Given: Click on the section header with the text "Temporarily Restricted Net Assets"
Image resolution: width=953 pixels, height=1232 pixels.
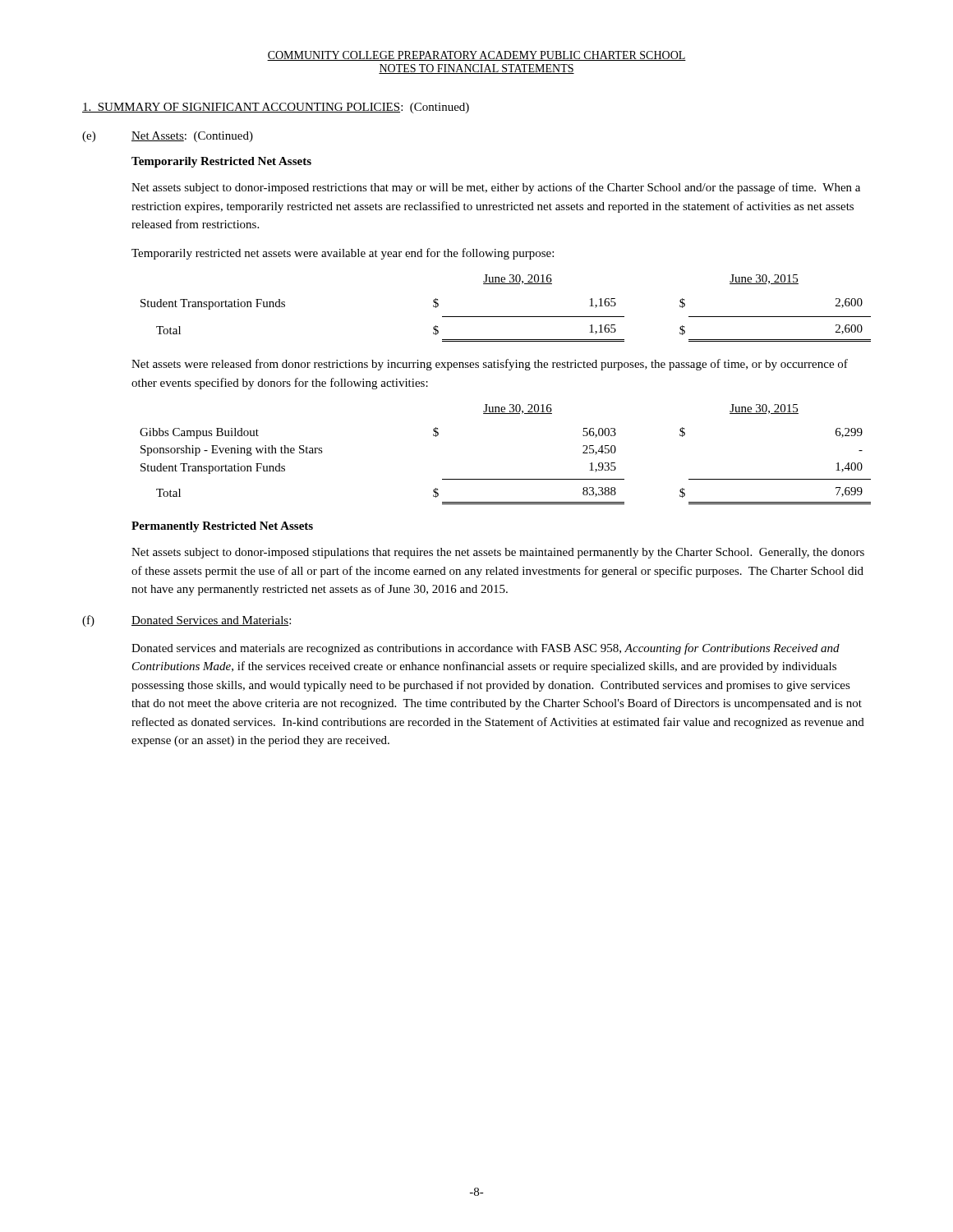Looking at the screenshot, I should click(x=221, y=161).
